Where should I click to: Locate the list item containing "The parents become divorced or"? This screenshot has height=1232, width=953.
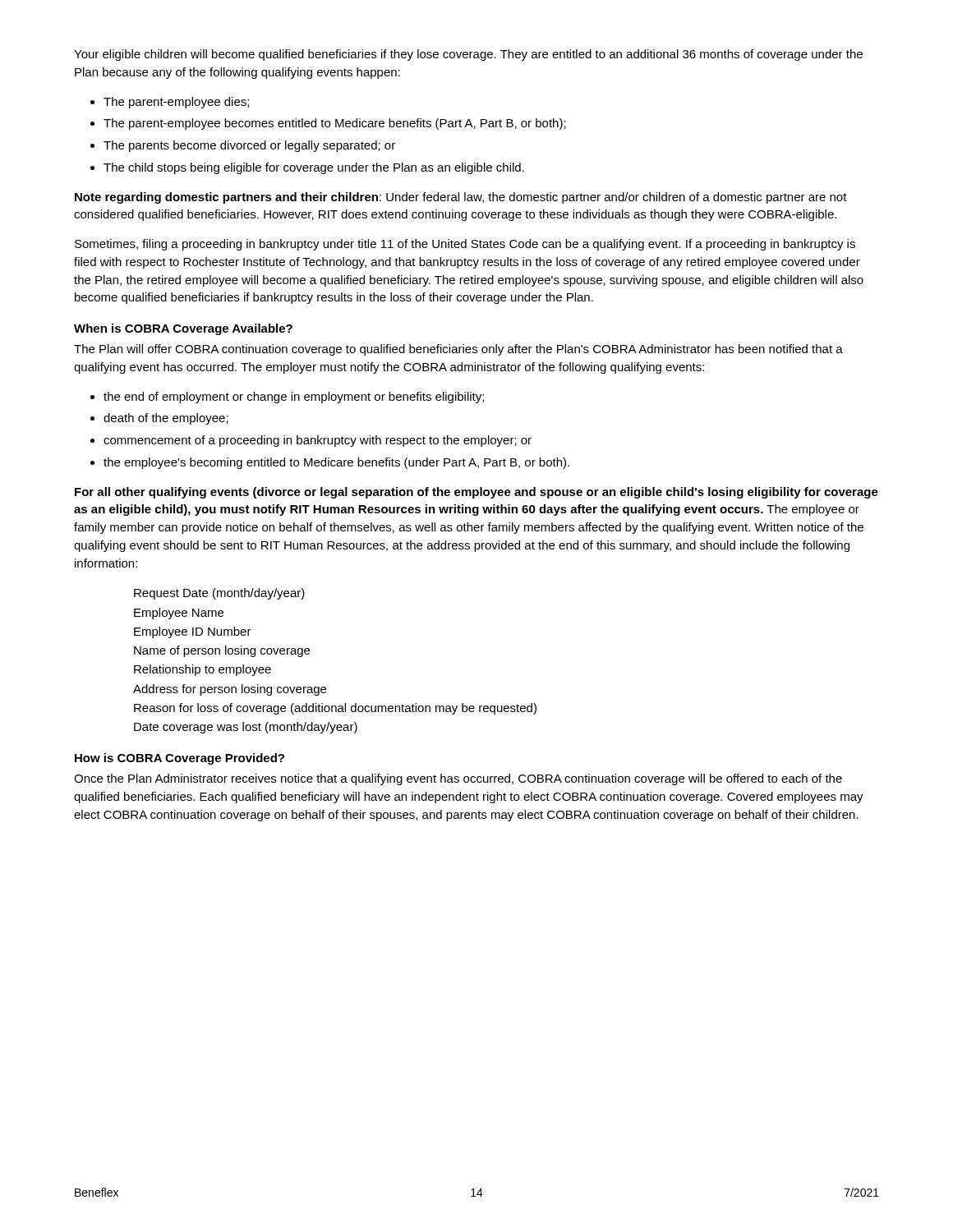click(x=249, y=146)
